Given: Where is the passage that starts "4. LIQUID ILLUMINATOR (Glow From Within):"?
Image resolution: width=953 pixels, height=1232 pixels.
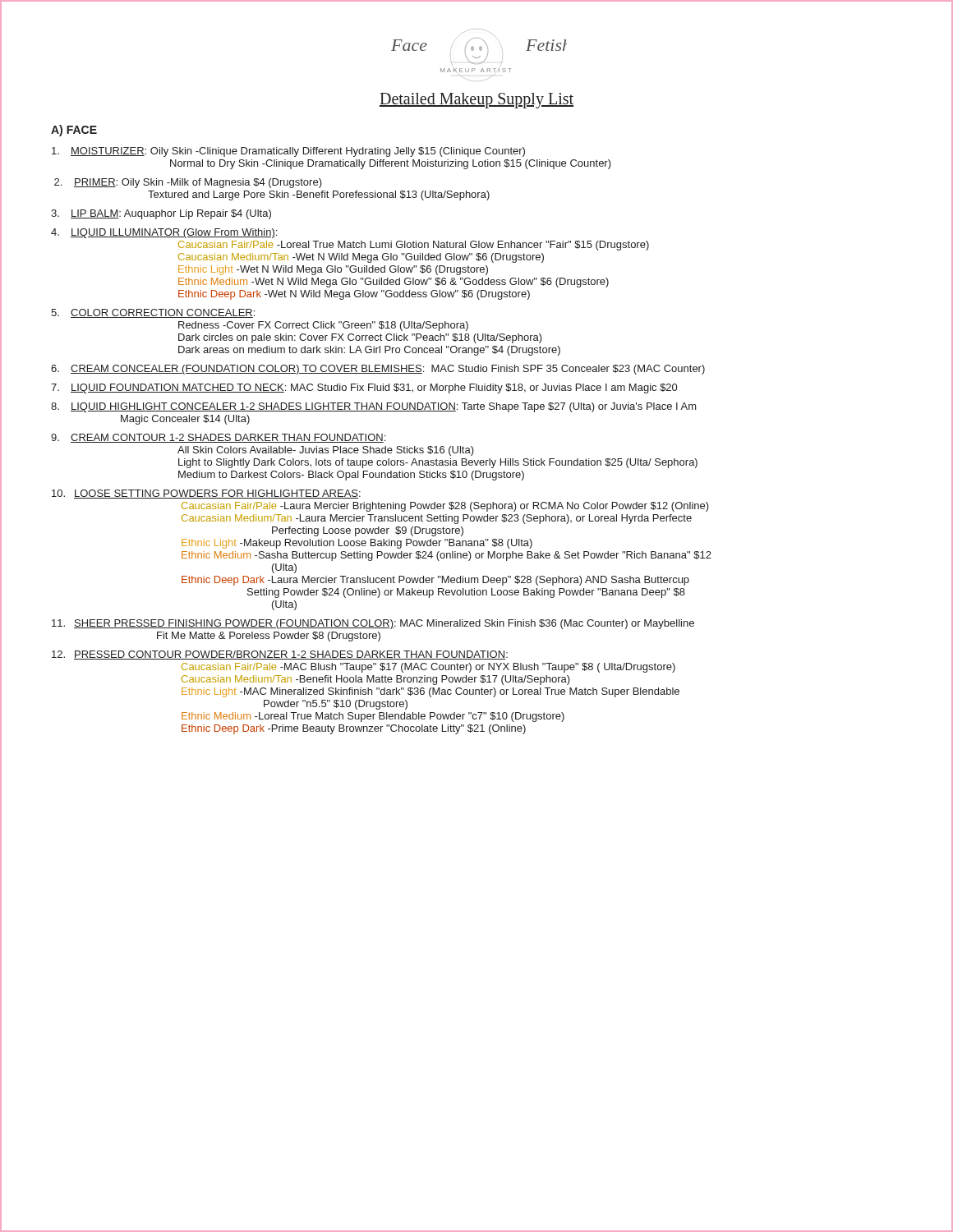Looking at the screenshot, I should coord(476,263).
